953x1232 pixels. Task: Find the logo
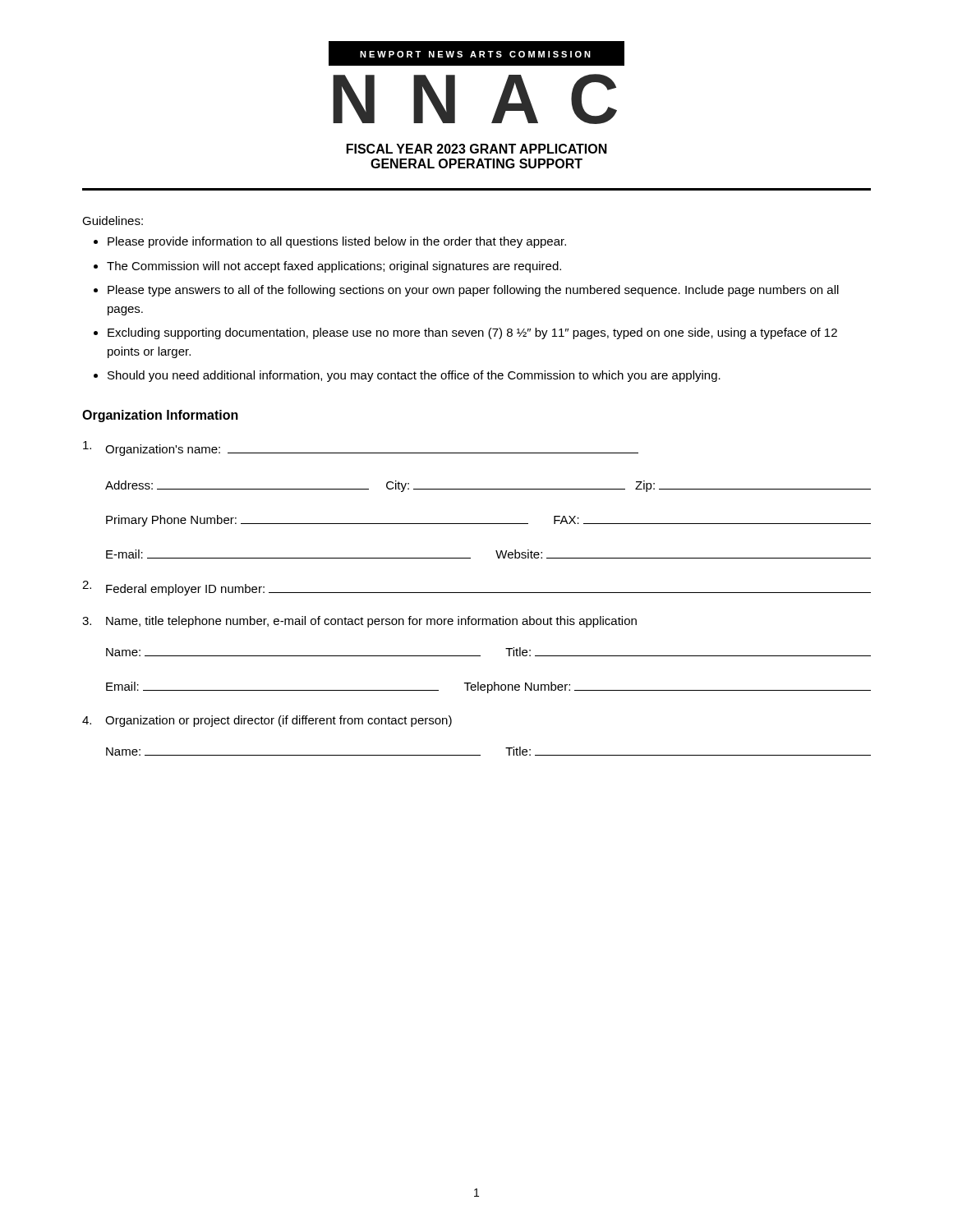click(476, 87)
